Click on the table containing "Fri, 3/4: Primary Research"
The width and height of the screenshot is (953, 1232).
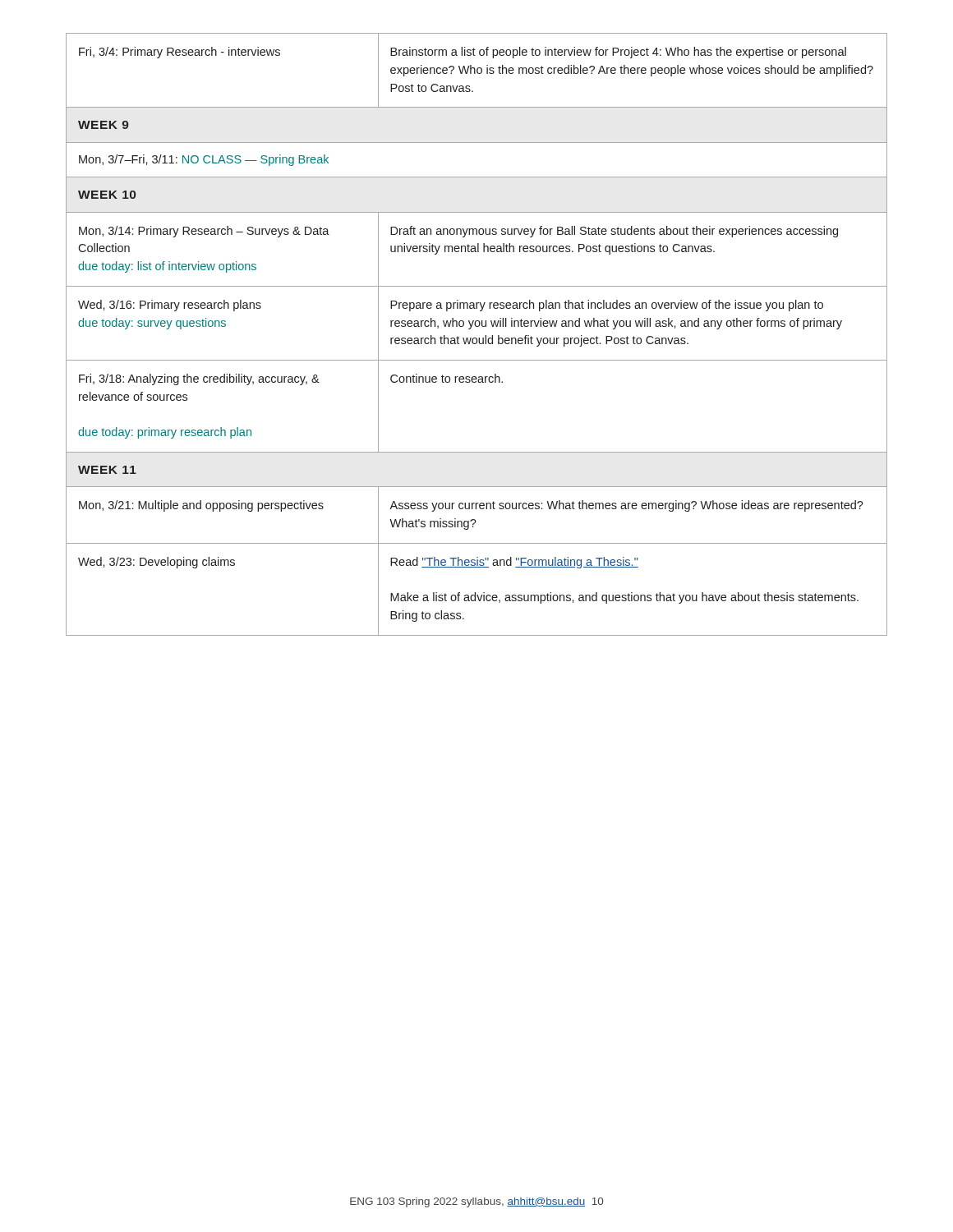click(x=476, y=334)
